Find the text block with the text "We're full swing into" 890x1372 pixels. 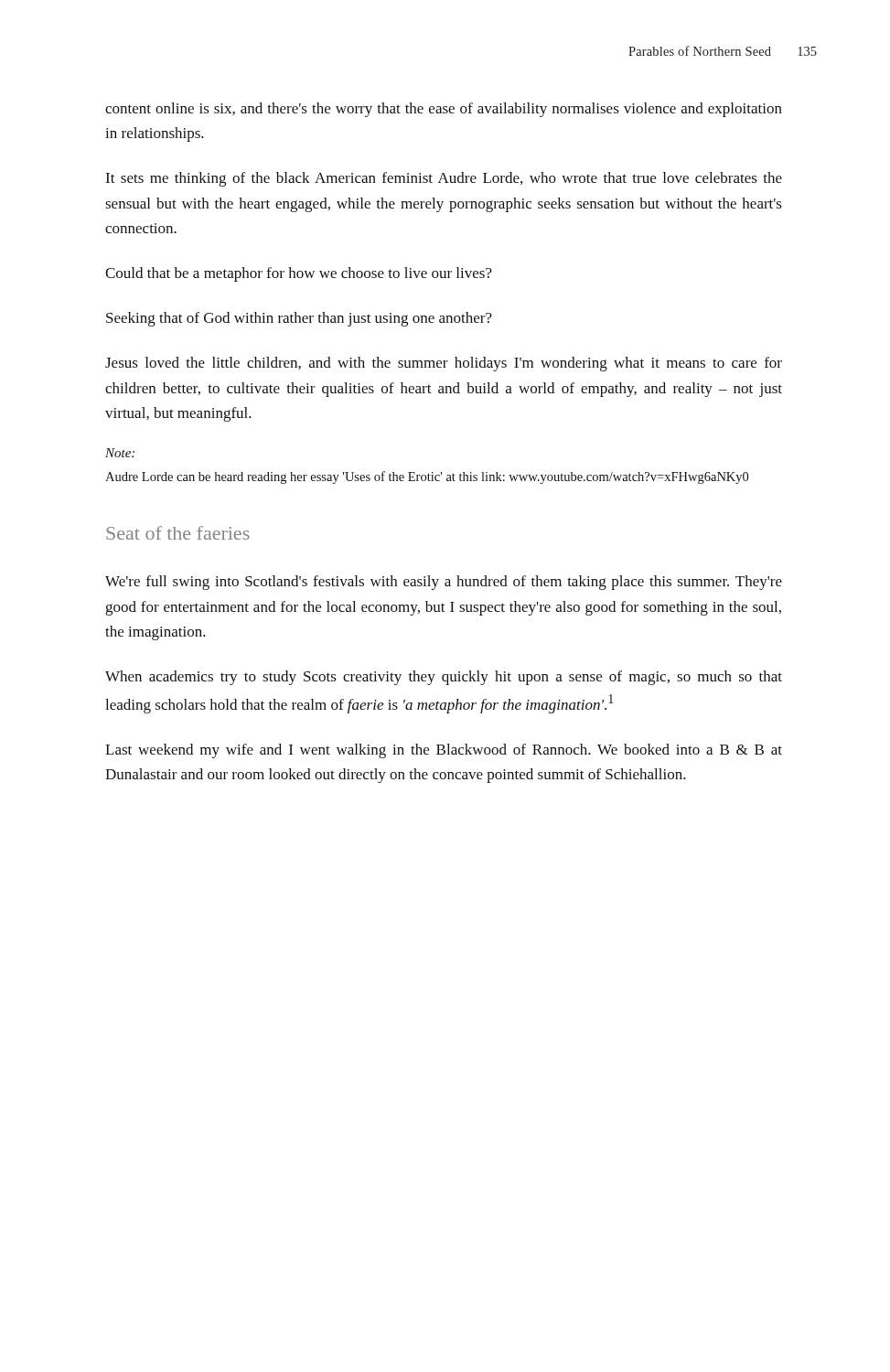point(444,606)
